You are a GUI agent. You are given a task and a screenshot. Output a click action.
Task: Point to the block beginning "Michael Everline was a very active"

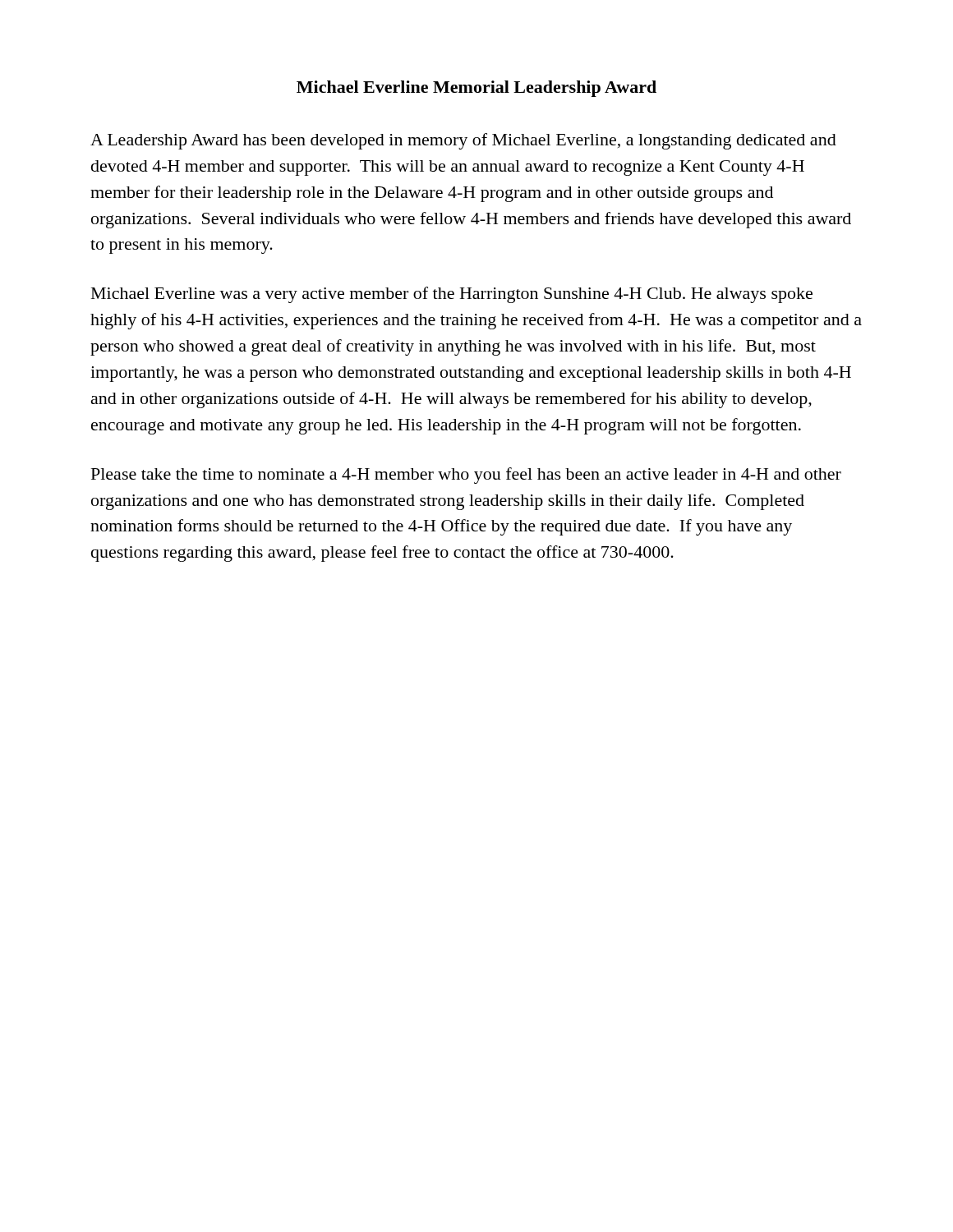click(x=476, y=359)
